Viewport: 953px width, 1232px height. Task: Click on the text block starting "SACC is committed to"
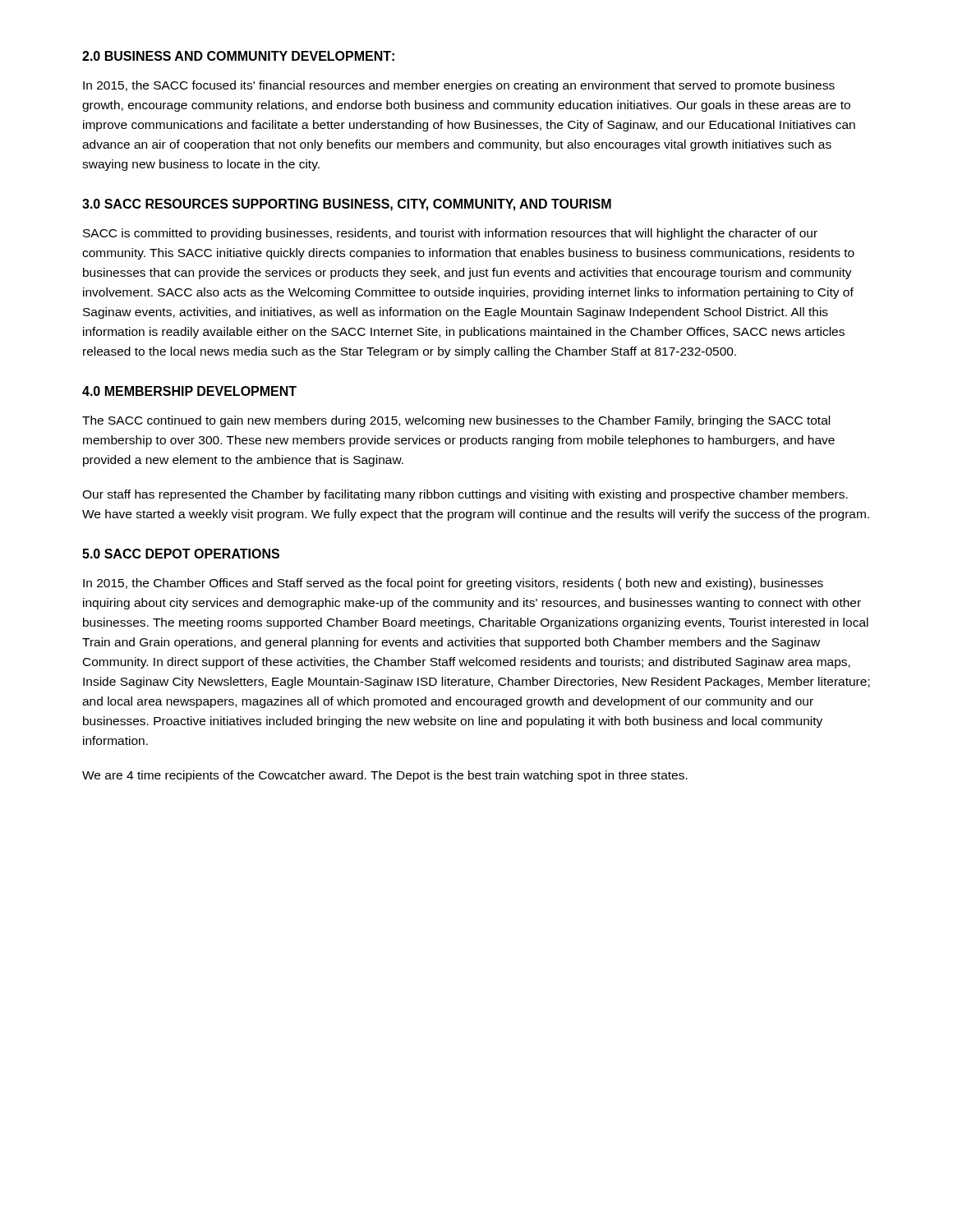[x=468, y=292]
